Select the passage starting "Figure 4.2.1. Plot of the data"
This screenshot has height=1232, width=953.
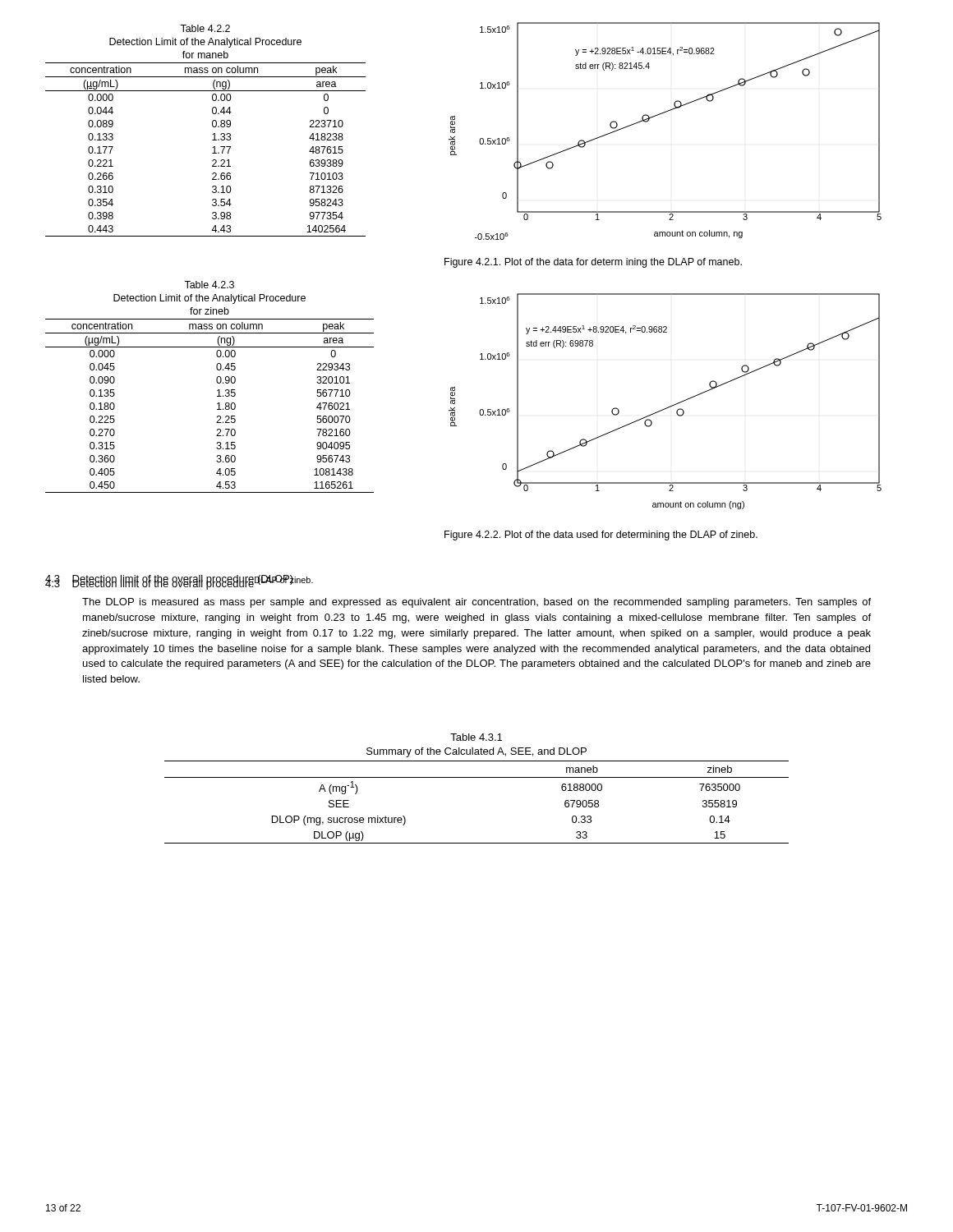click(x=593, y=262)
